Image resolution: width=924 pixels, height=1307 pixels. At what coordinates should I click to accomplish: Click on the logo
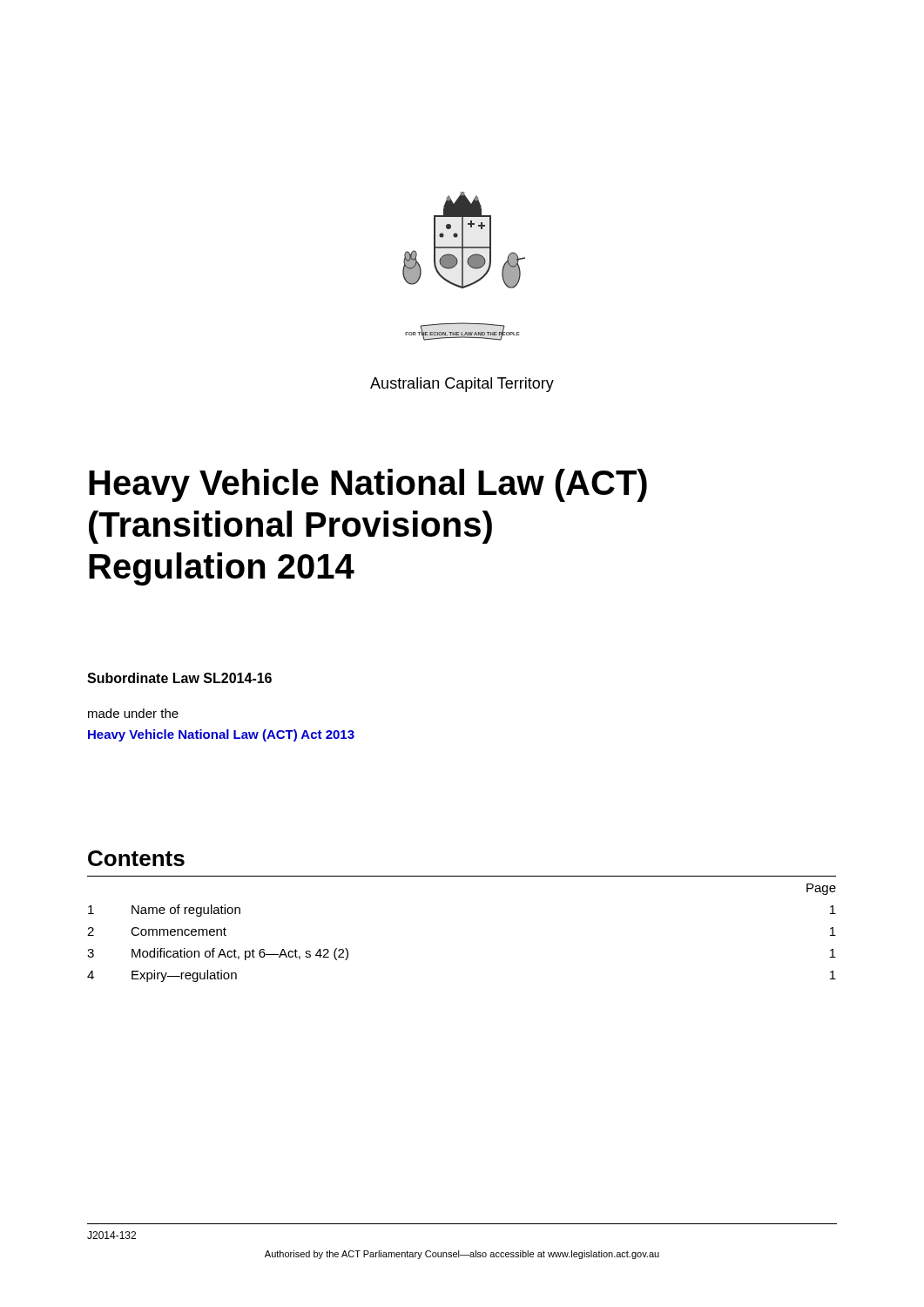[x=462, y=268]
